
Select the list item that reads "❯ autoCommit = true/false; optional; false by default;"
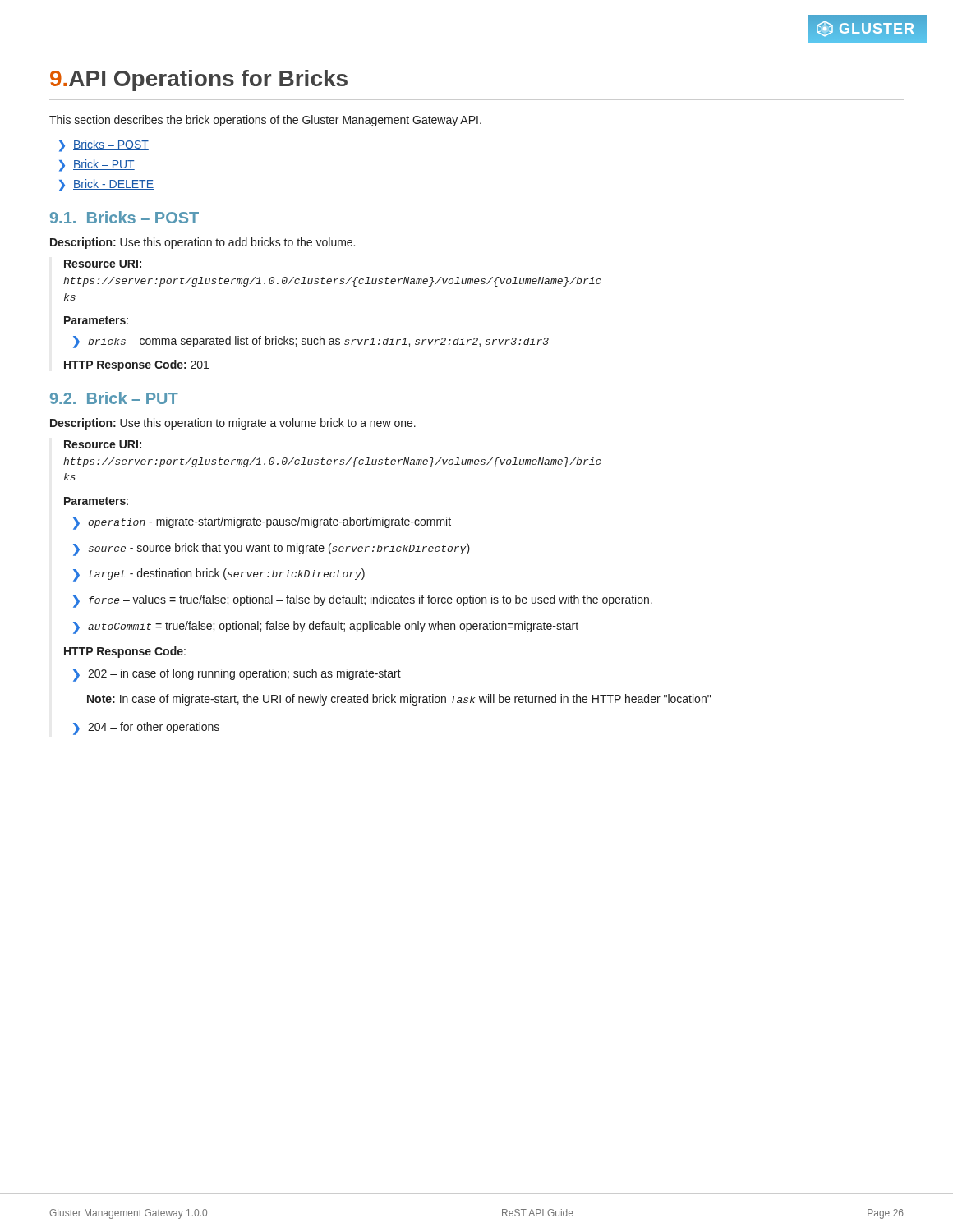[x=325, y=627]
